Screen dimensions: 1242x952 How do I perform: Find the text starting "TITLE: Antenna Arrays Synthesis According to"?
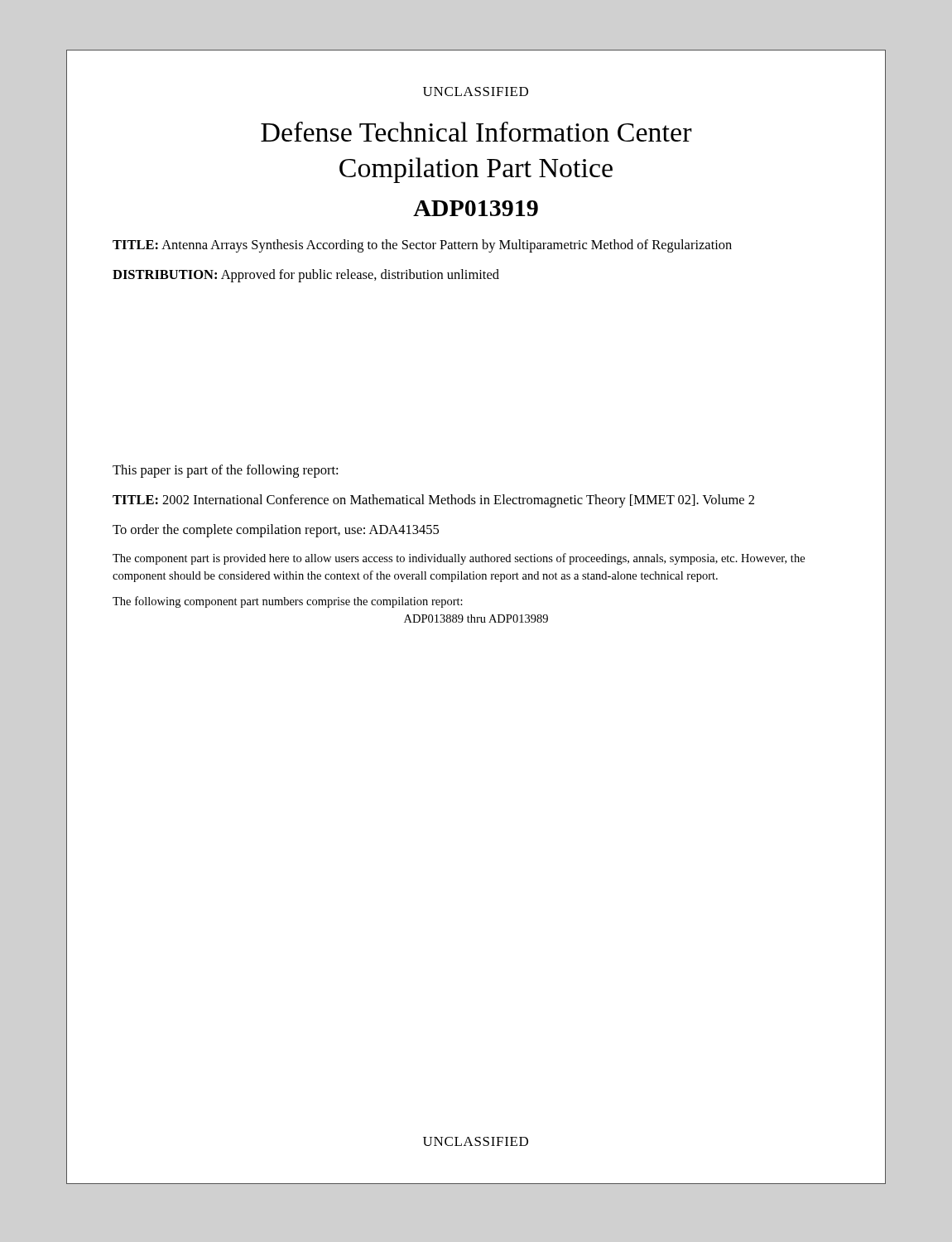[x=422, y=245]
